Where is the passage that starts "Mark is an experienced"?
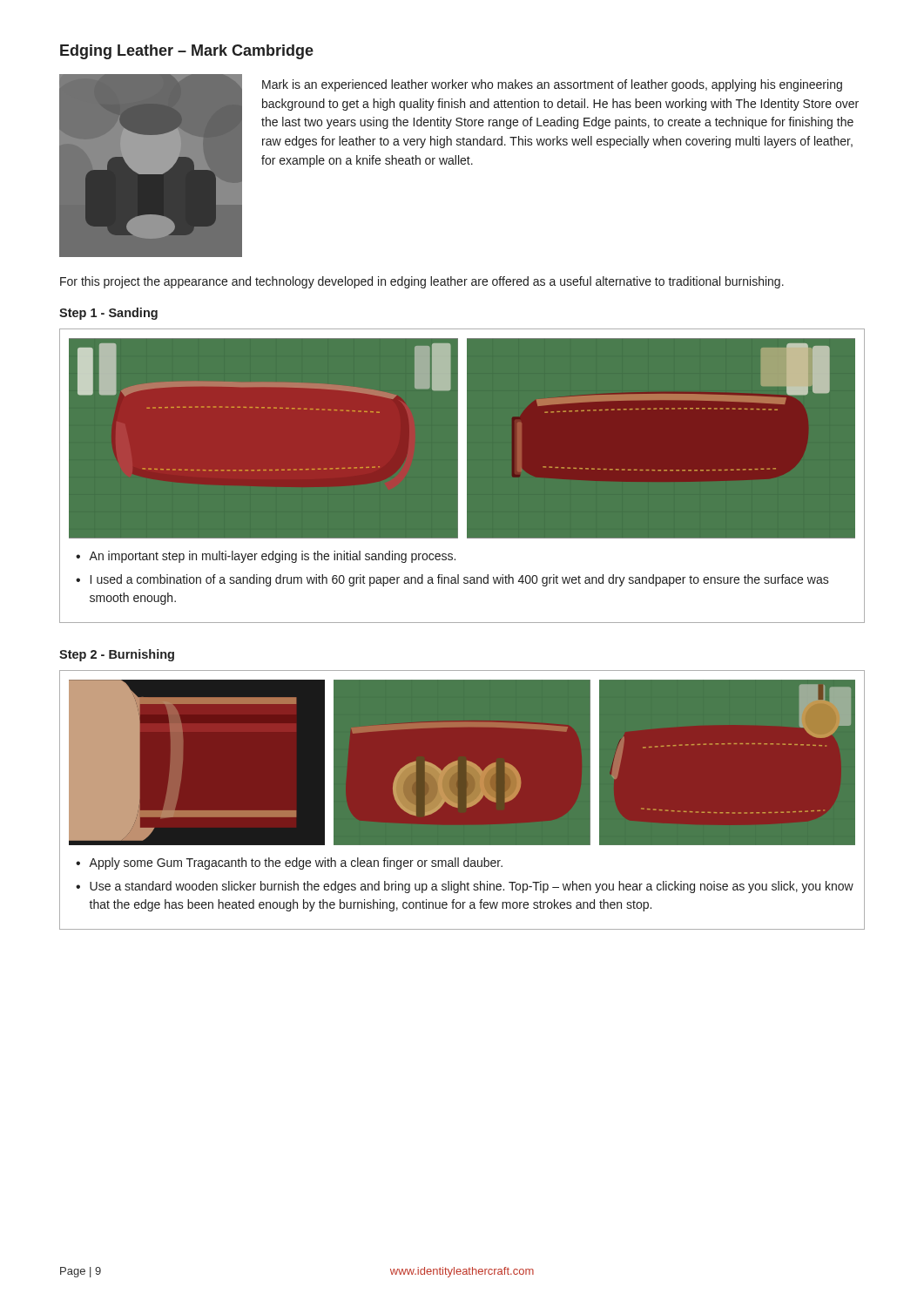924x1307 pixels. click(x=560, y=122)
